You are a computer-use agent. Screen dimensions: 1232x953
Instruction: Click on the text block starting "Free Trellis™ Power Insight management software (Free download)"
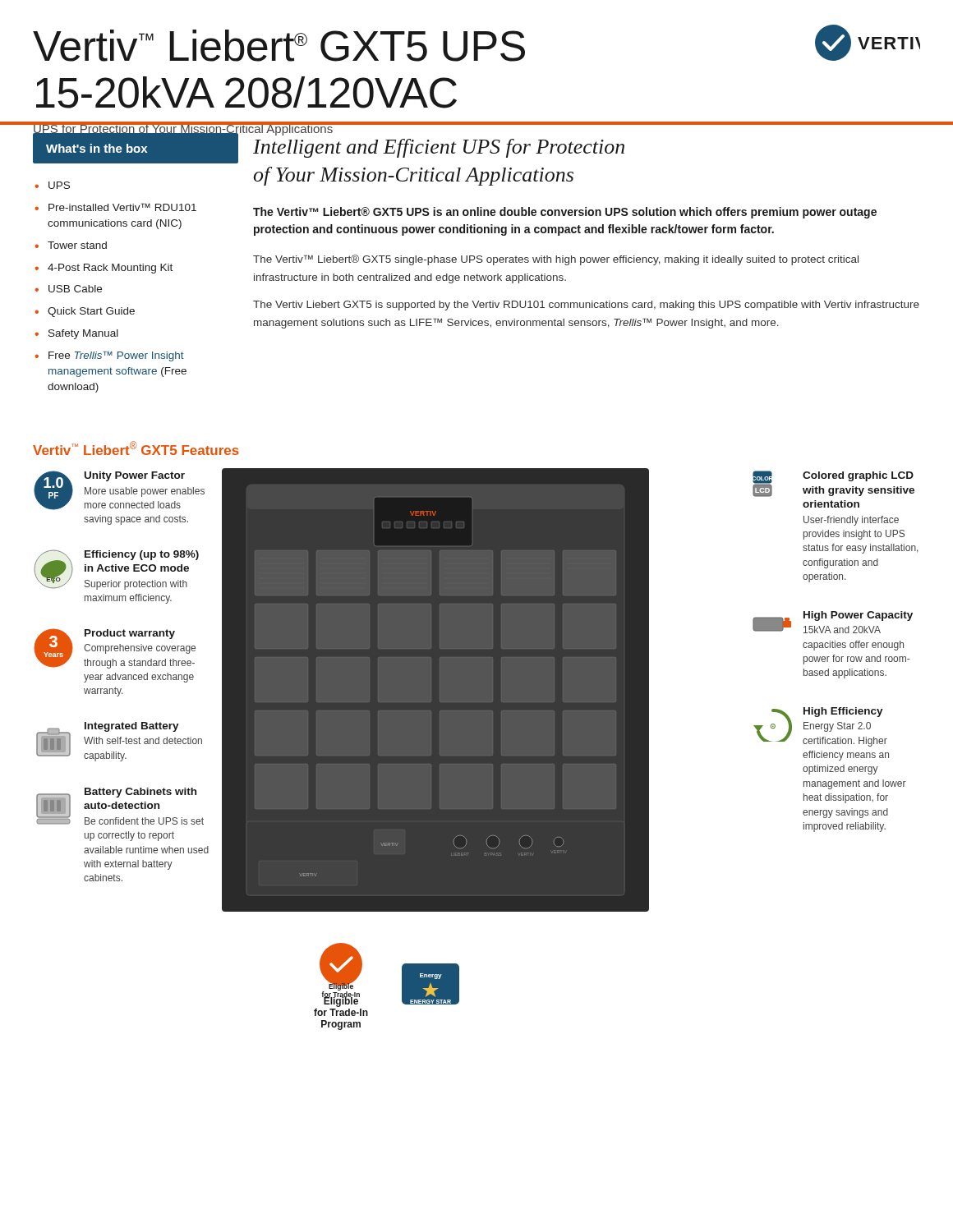117,371
